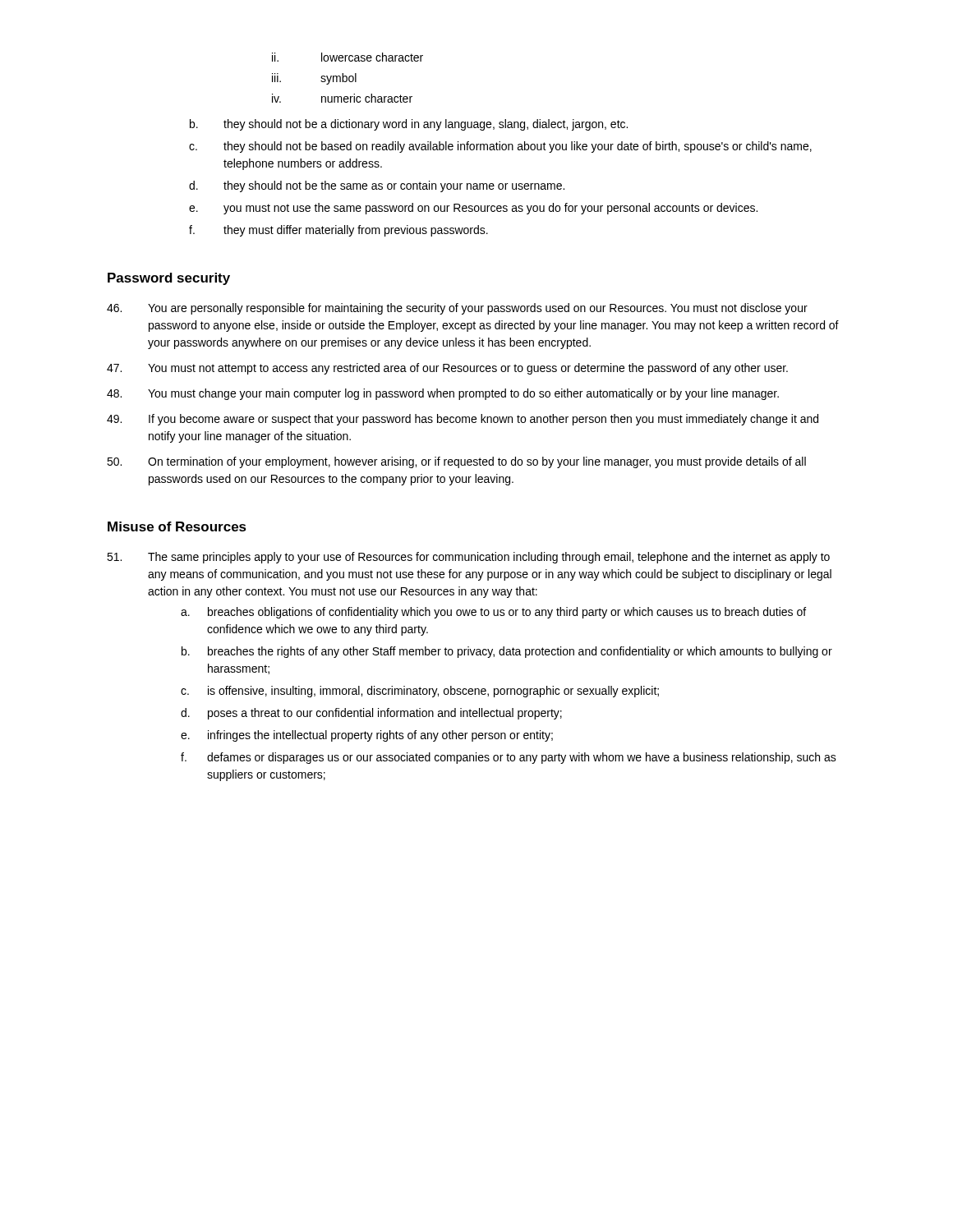Click on the text starting "b. they should not be a dictionary word"
Screen dimensions: 1232x953
(x=518, y=124)
